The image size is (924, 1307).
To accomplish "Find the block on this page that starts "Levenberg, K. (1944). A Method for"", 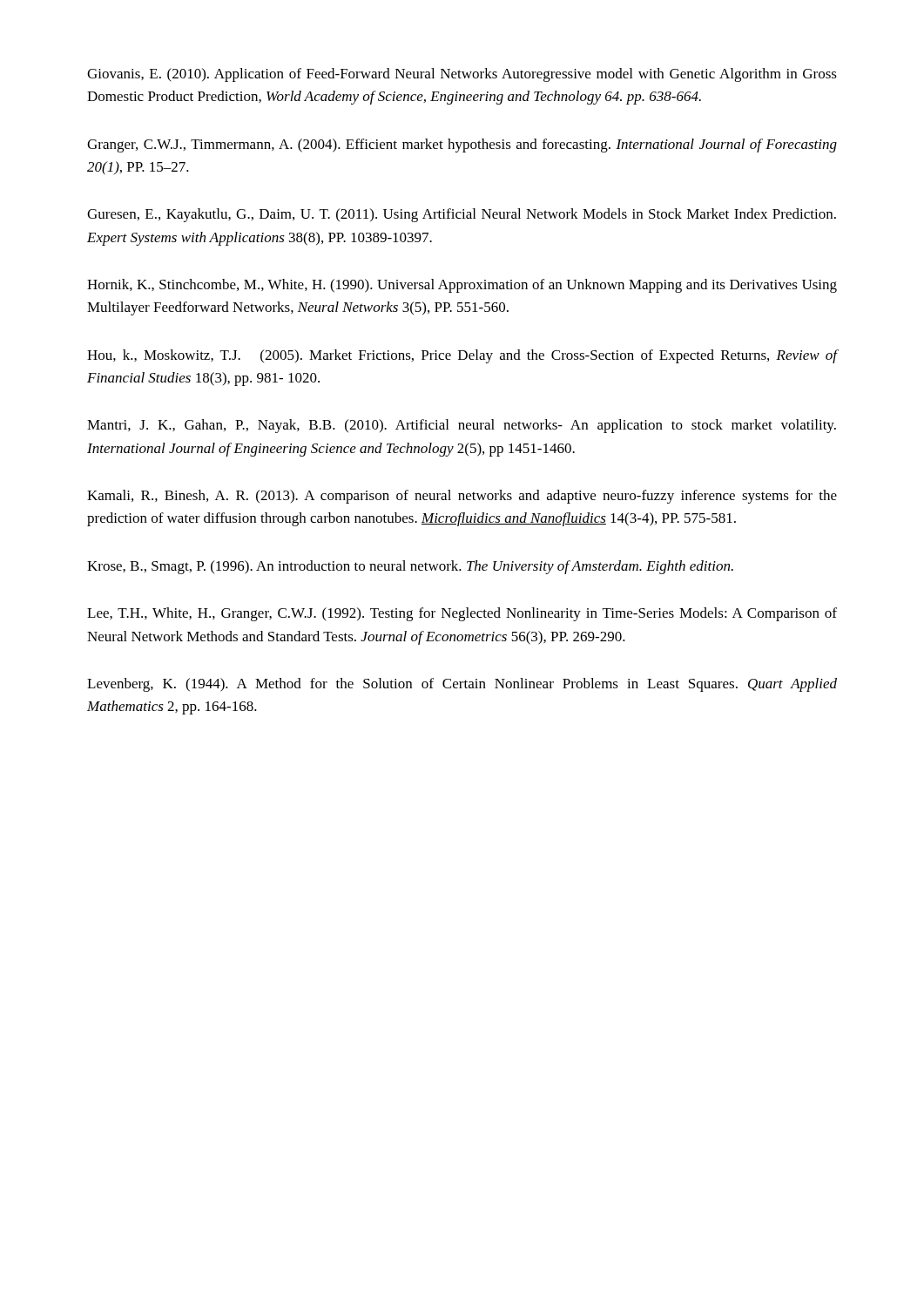I will [462, 695].
